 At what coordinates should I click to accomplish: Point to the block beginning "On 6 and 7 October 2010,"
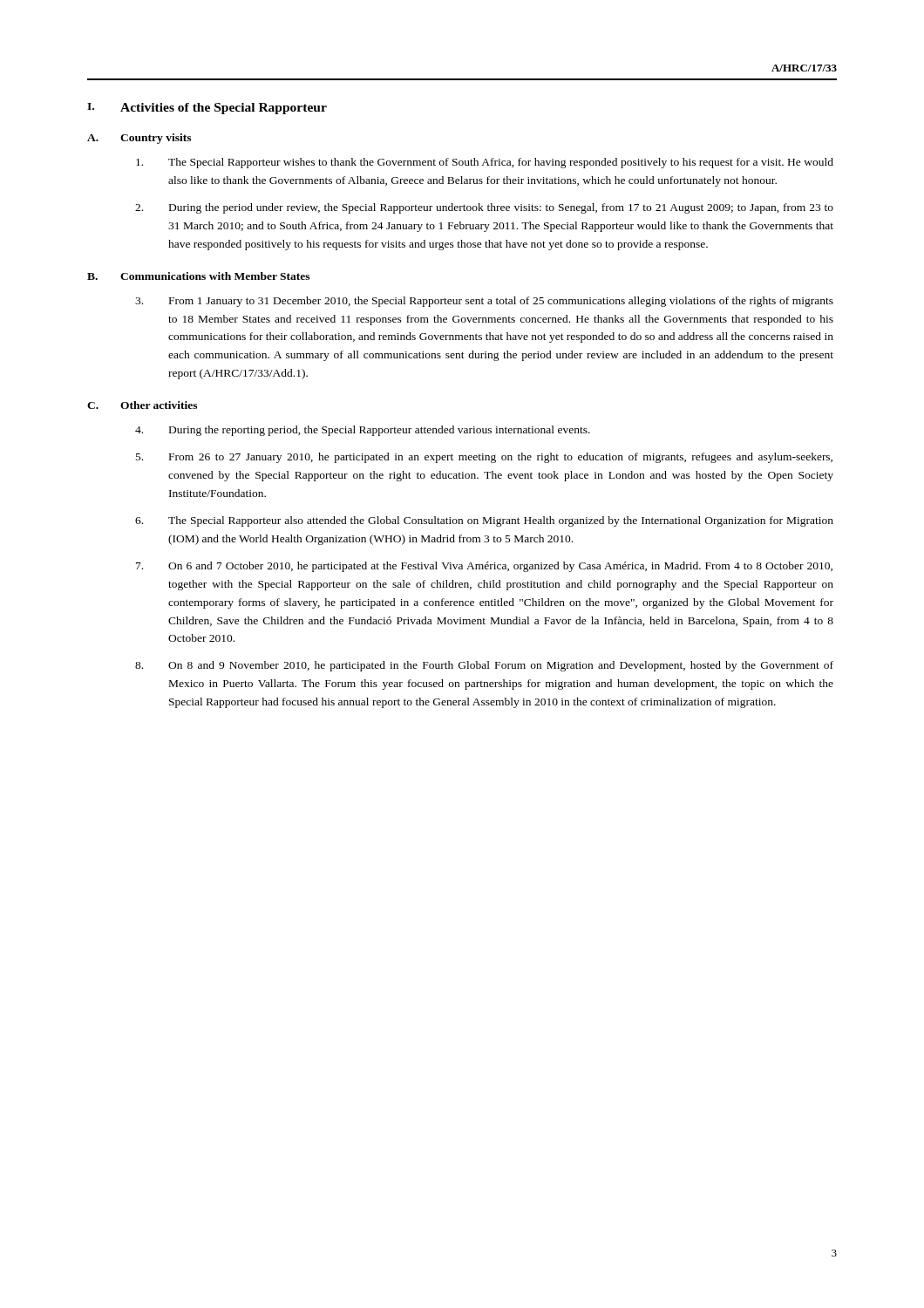486,603
